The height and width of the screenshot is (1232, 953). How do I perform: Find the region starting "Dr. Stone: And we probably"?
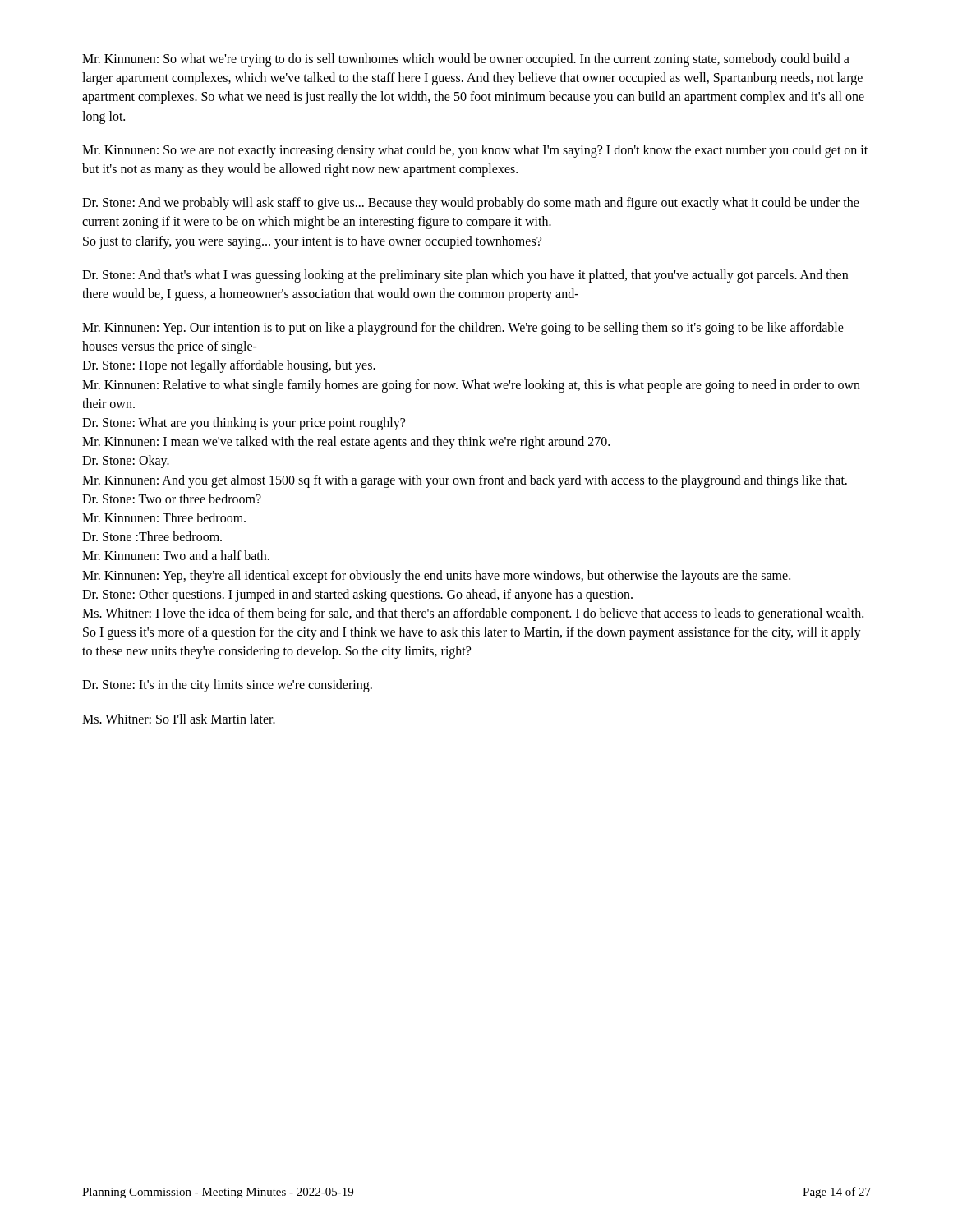click(x=471, y=222)
